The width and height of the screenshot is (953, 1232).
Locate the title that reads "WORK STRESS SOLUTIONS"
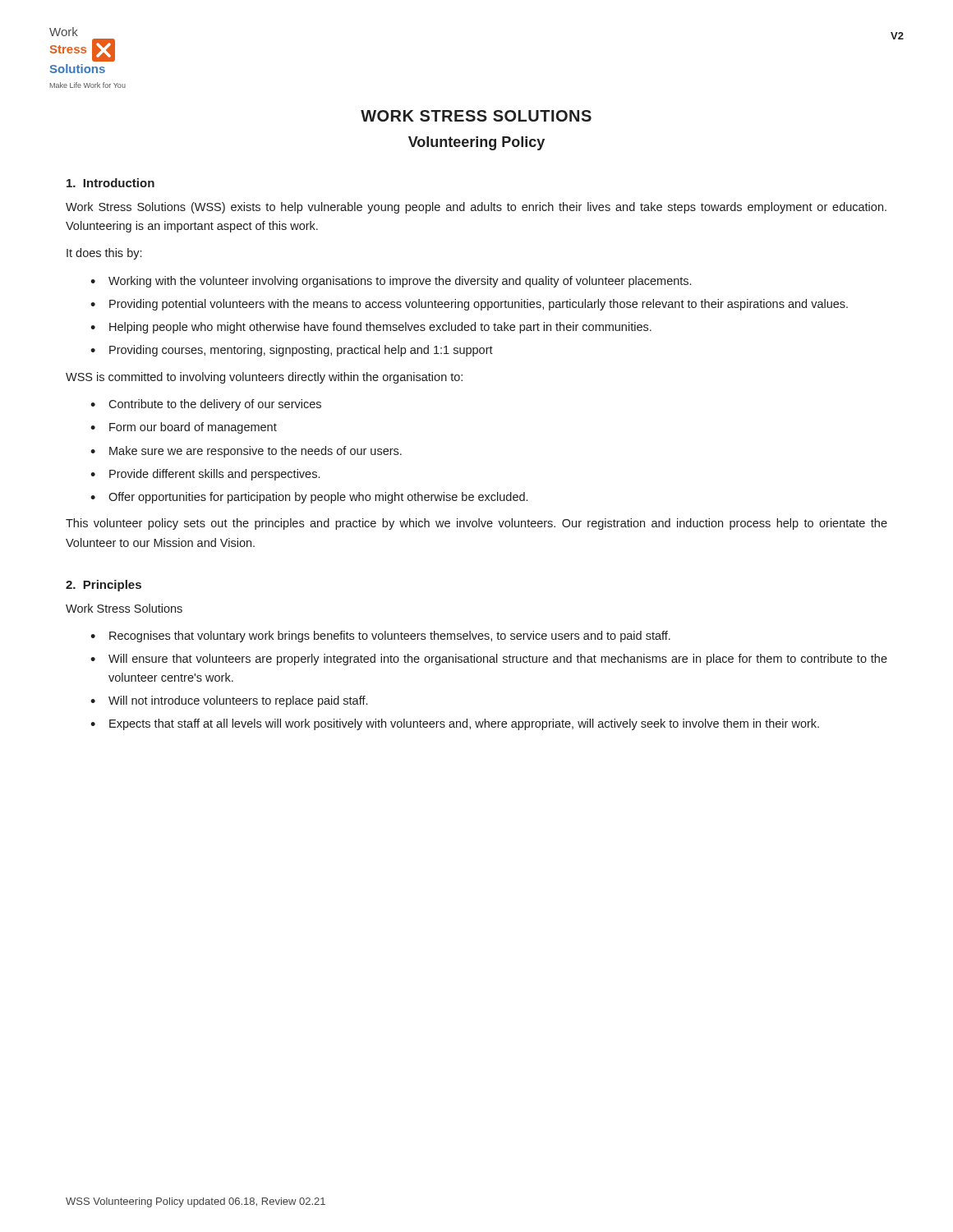476,116
